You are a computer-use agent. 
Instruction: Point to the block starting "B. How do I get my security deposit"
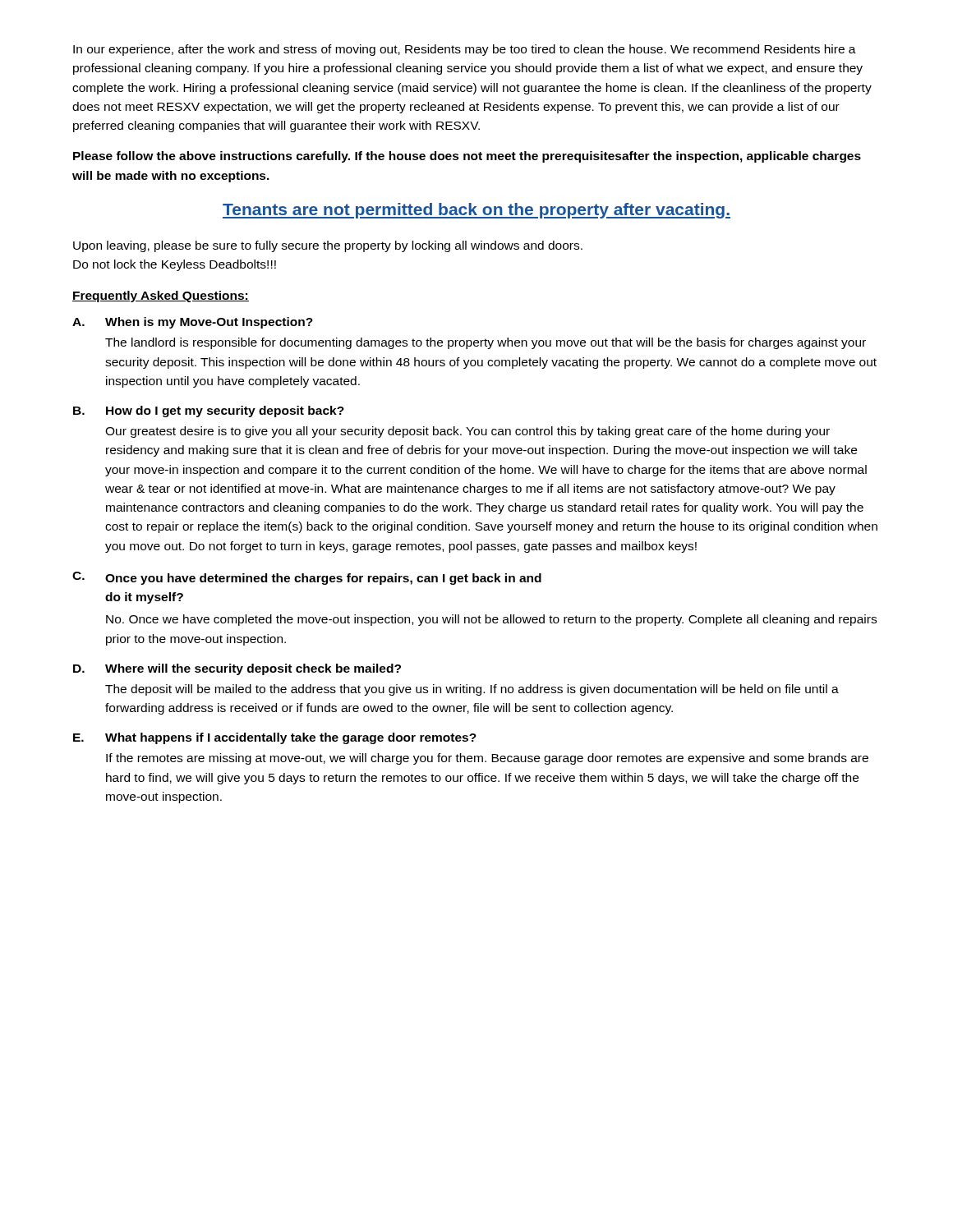coord(476,479)
